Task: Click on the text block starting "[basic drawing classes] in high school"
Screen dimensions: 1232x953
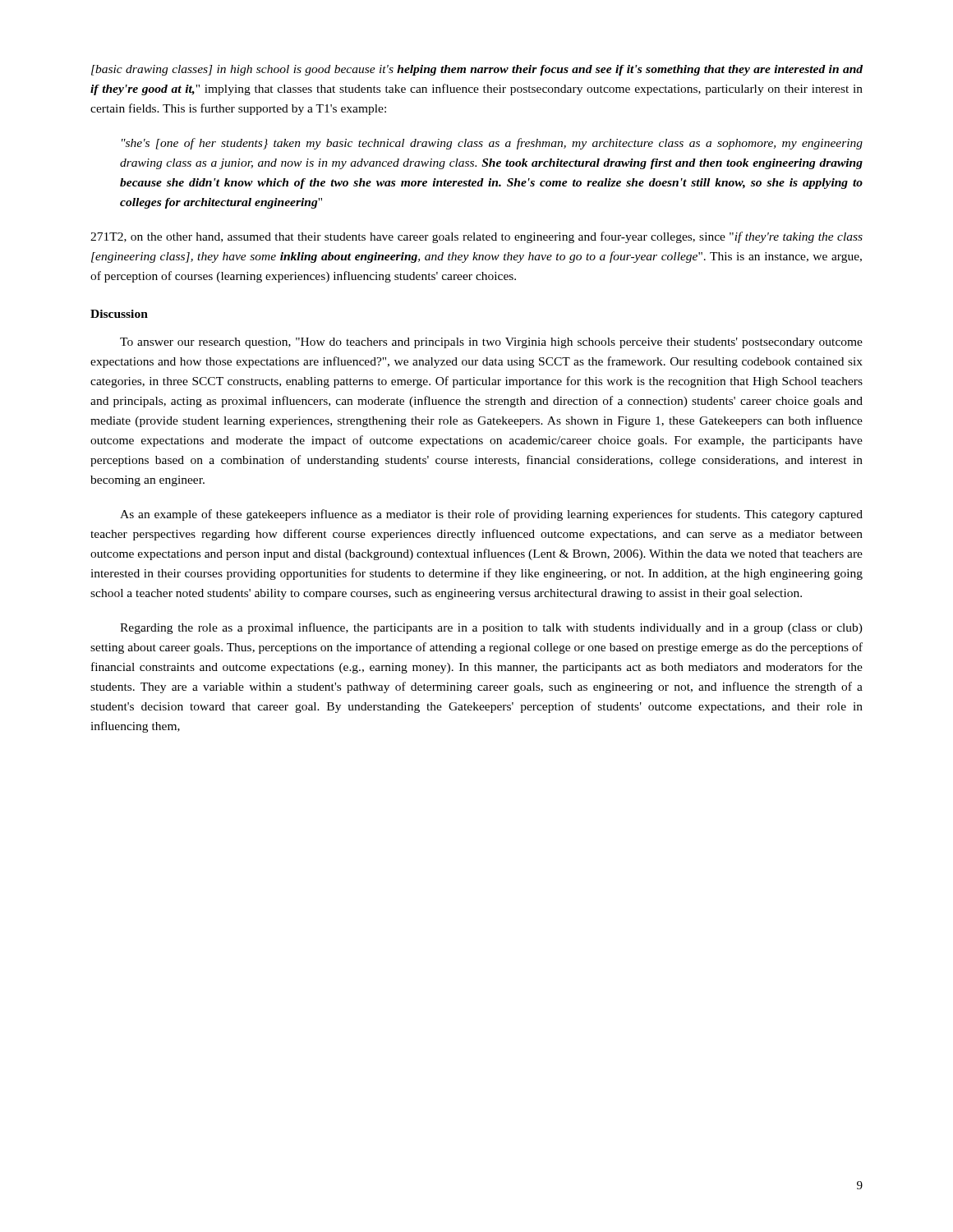Action: point(476,89)
